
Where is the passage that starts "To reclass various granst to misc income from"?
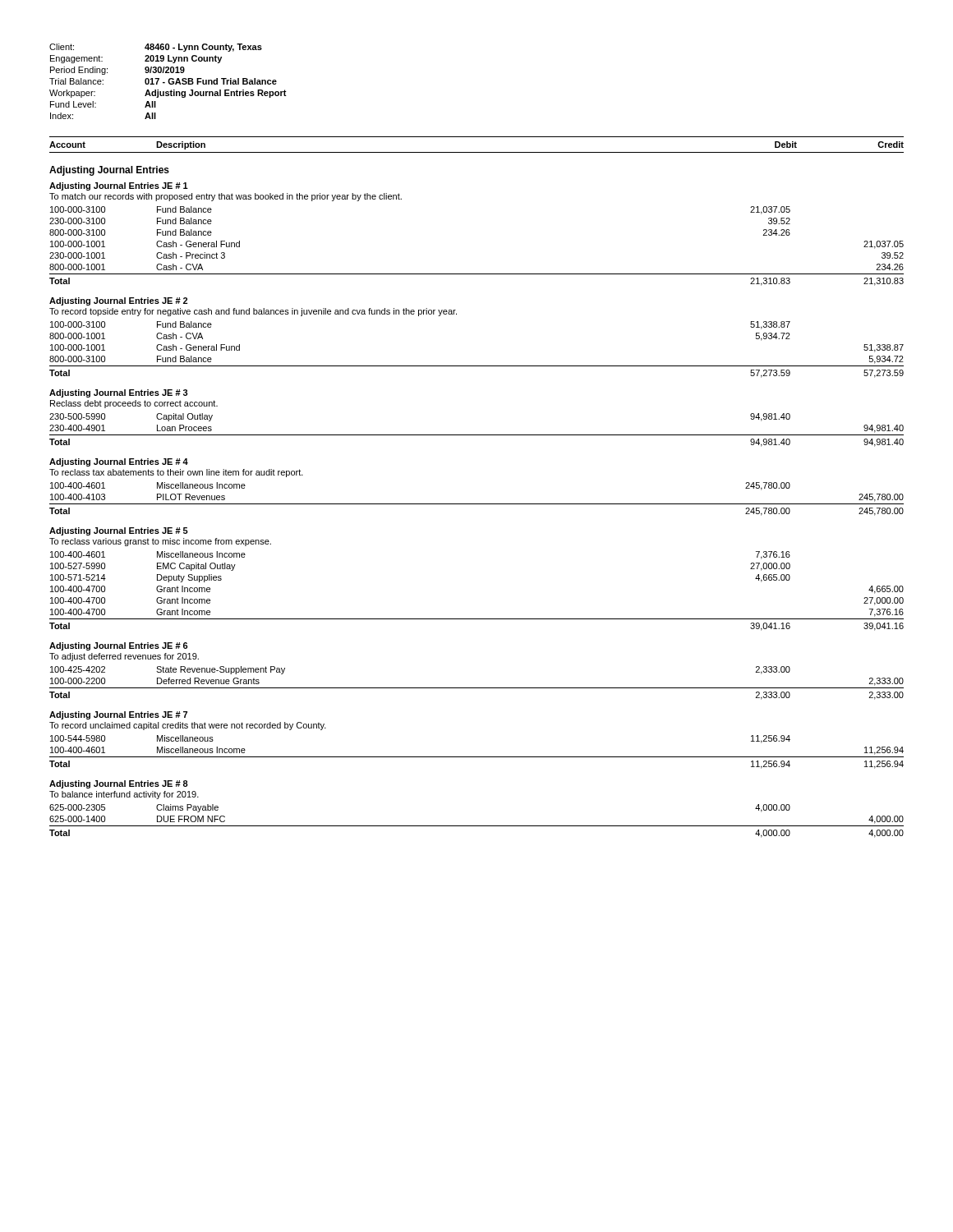coord(161,541)
